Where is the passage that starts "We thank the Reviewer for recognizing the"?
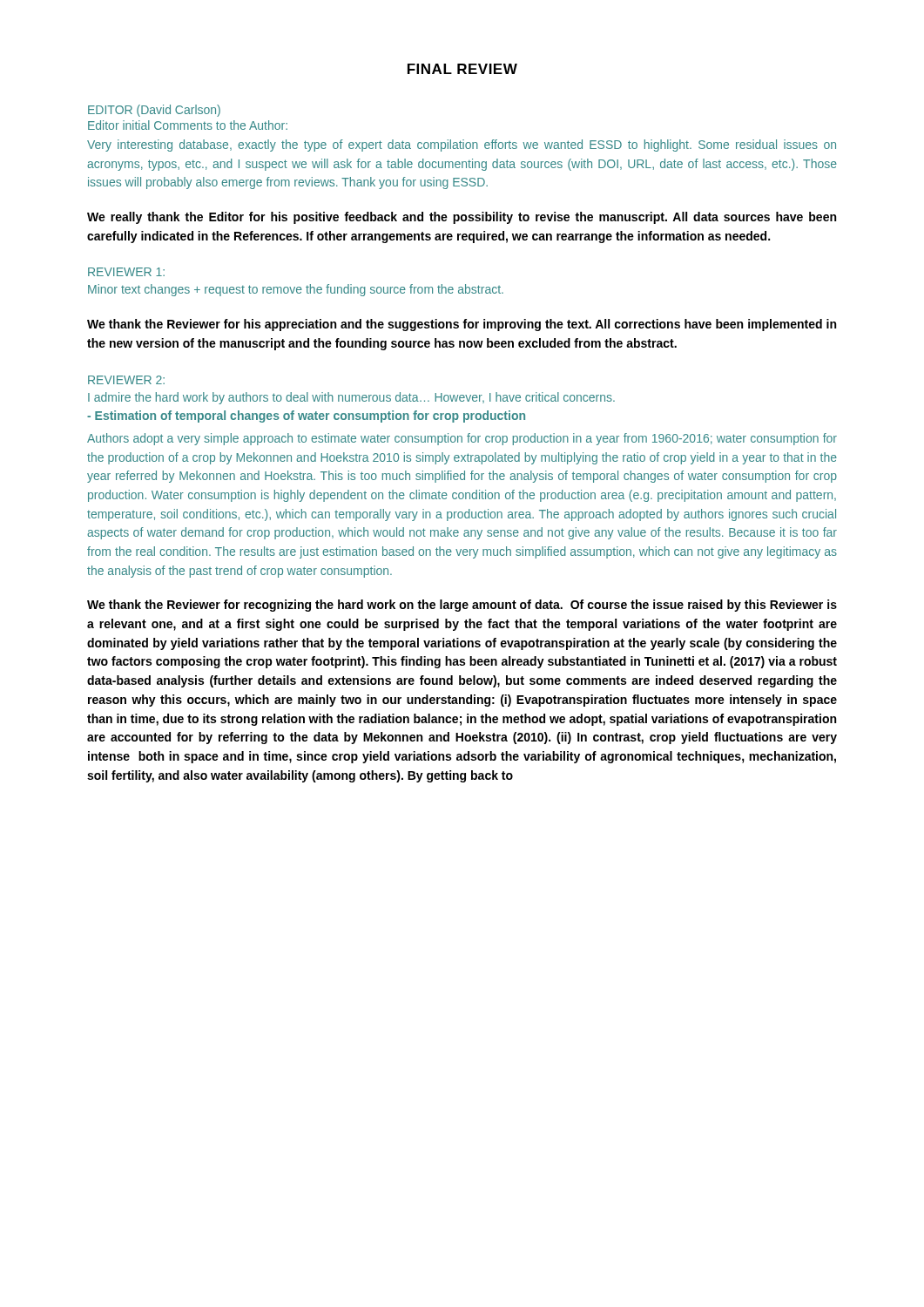The width and height of the screenshot is (924, 1307). point(462,690)
